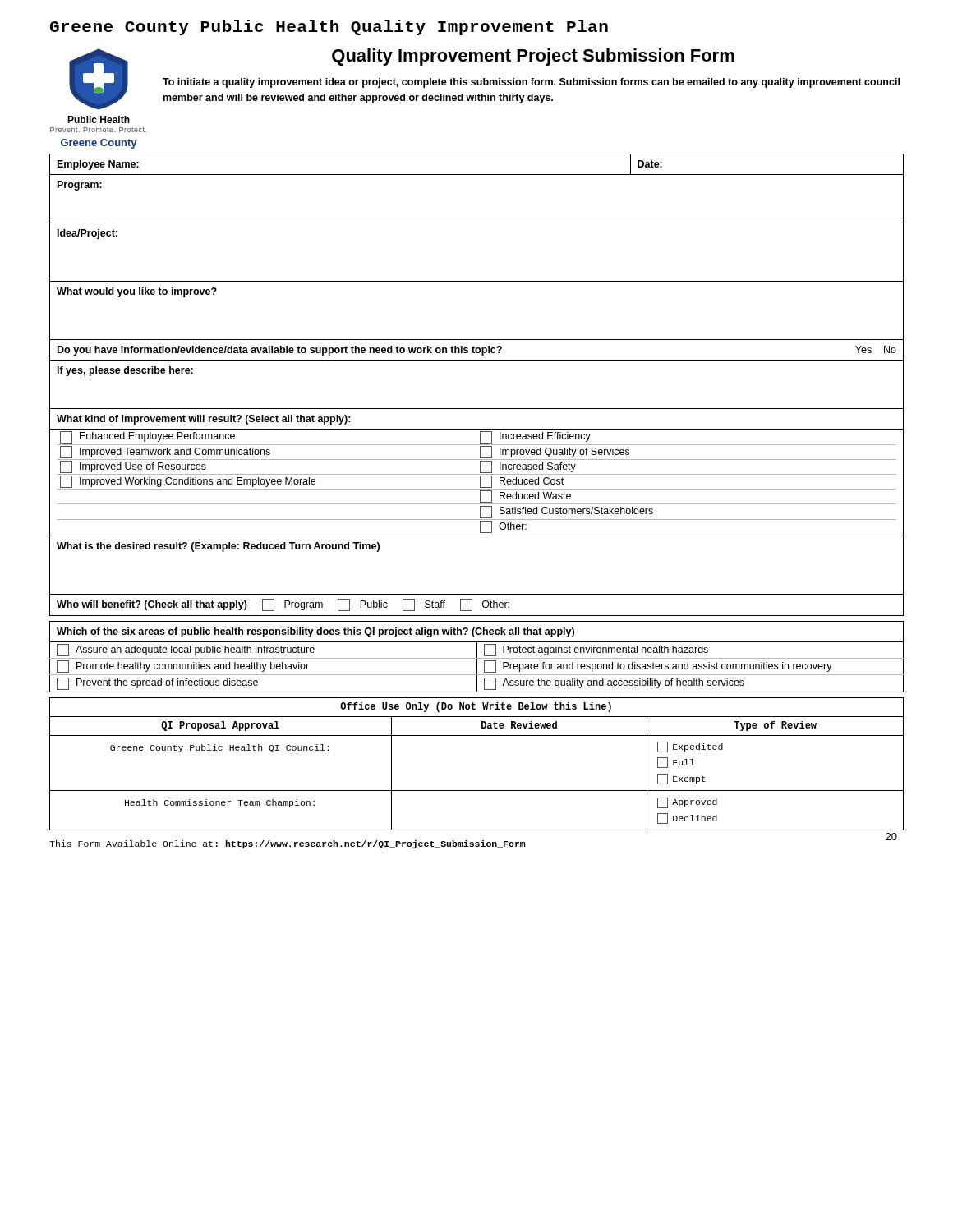Viewport: 953px width, 1232px height.
Task: Point to the passage starting "To initiate a quality improvement idea or"
Action: 531,90
